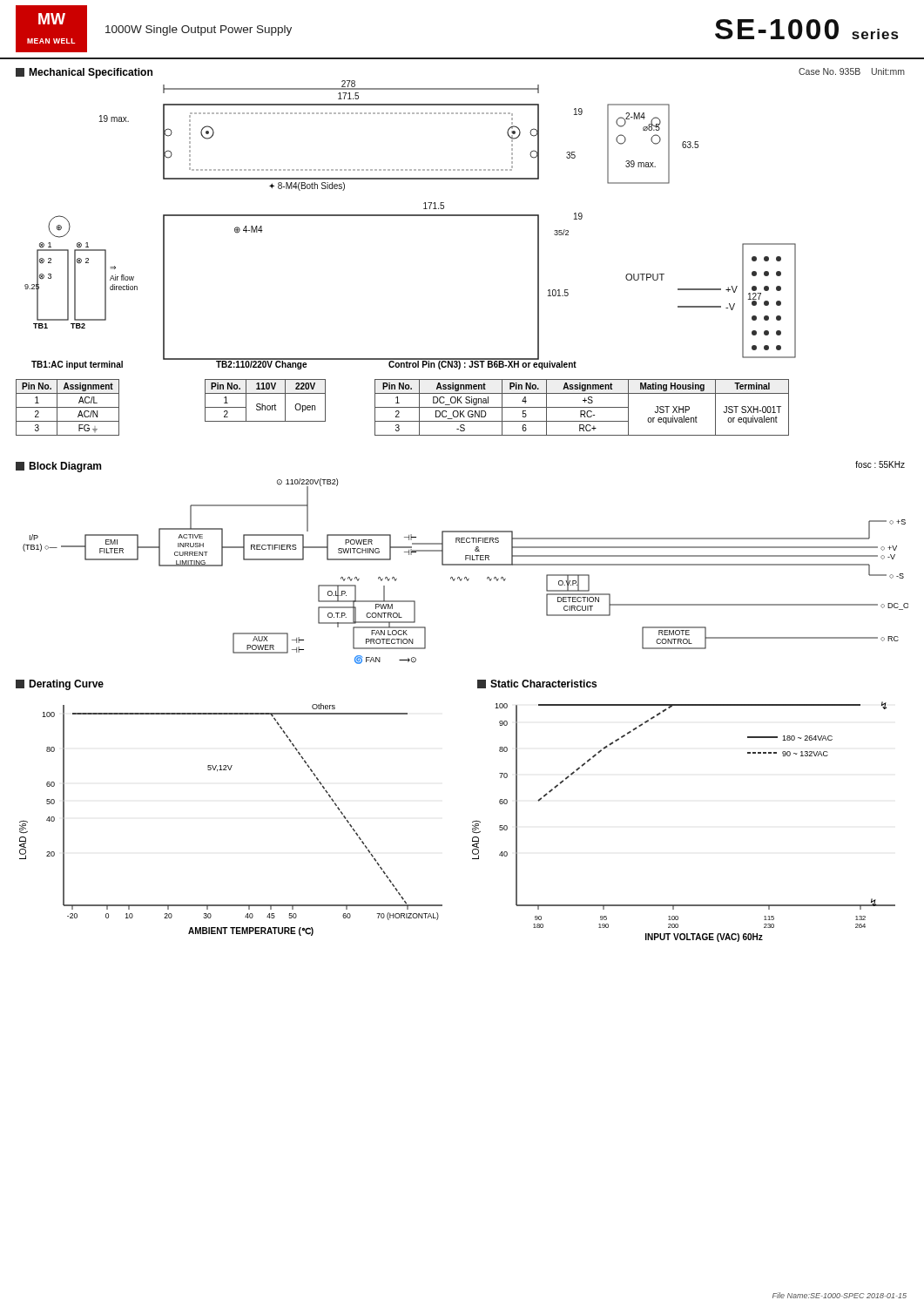The height and width of the screenshot is (1307, 924).
Task: Find the engineering diagram
Action: pyautogui.click(x=462, y=257)
